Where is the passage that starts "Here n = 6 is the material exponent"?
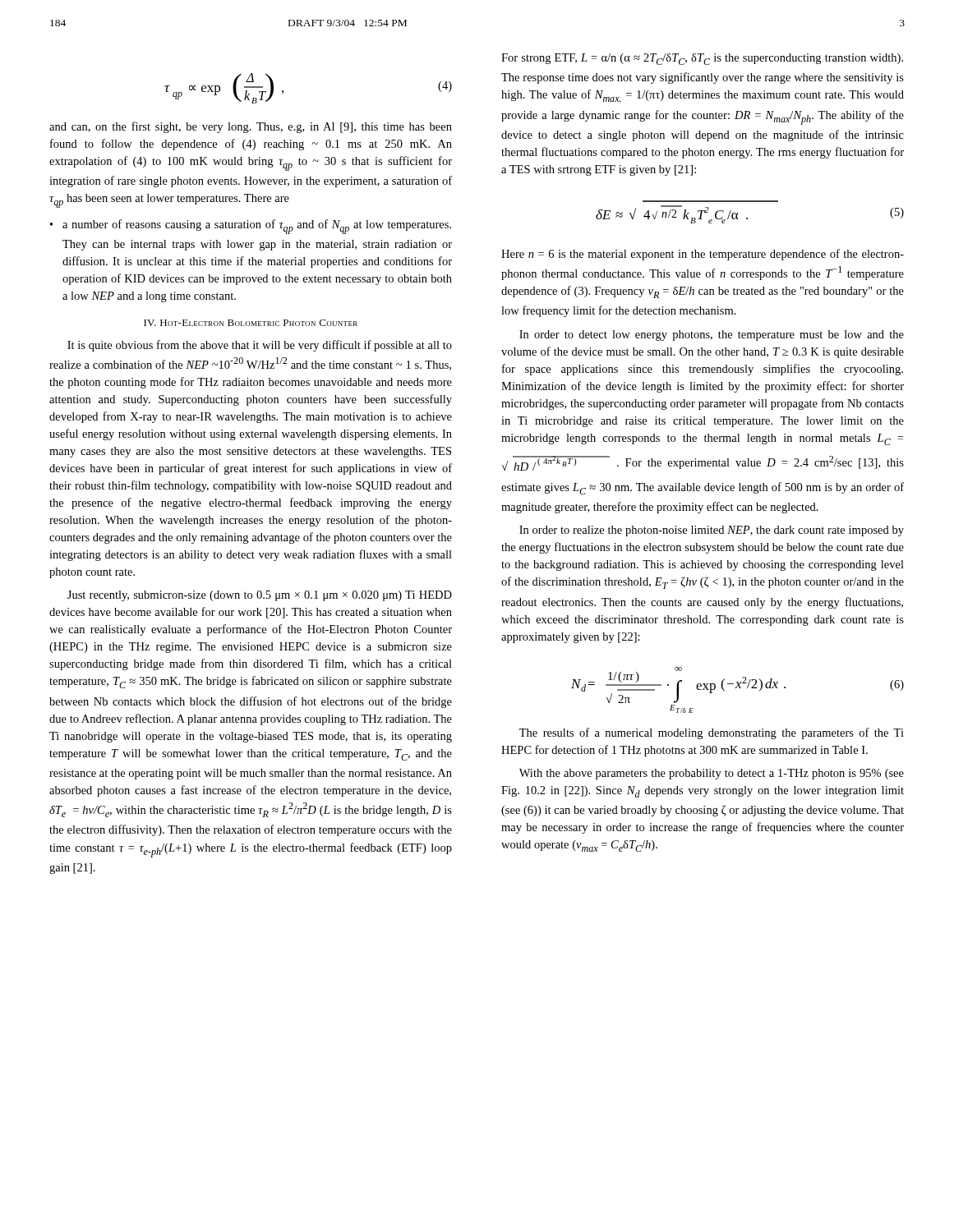 pos(703,283)
